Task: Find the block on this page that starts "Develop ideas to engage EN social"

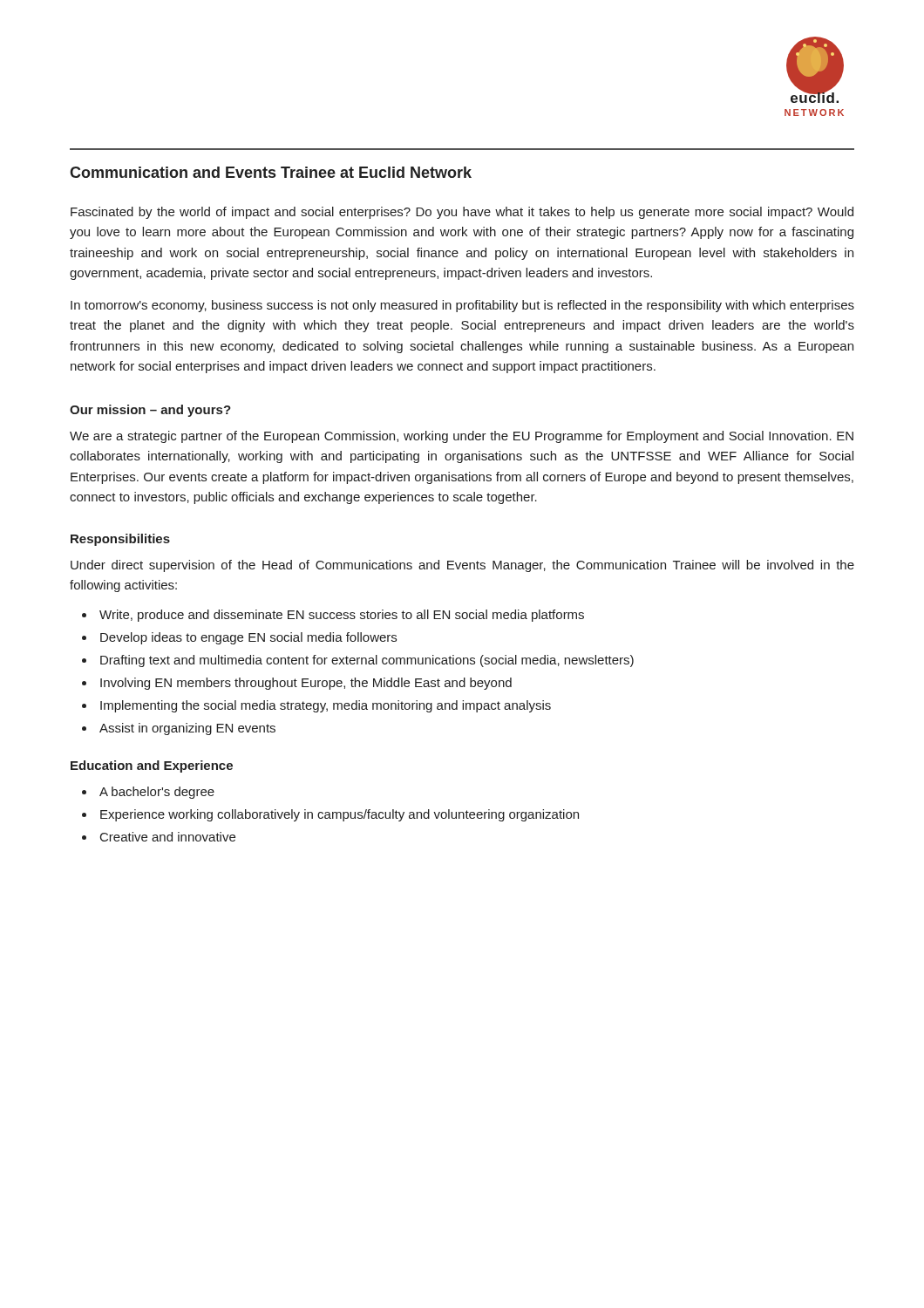Action: tap(248, 637)
